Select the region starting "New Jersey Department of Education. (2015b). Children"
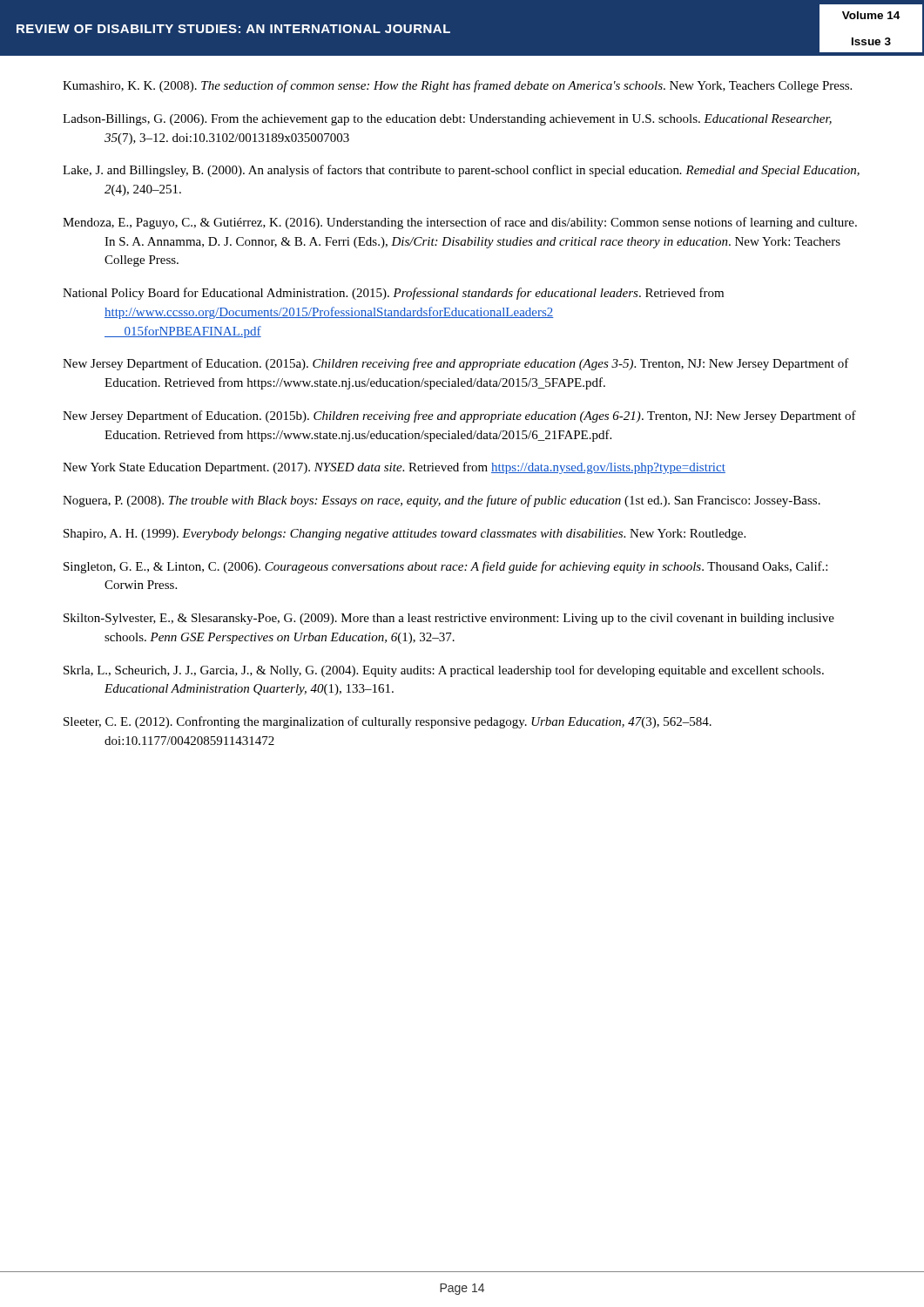 point(459,425)
